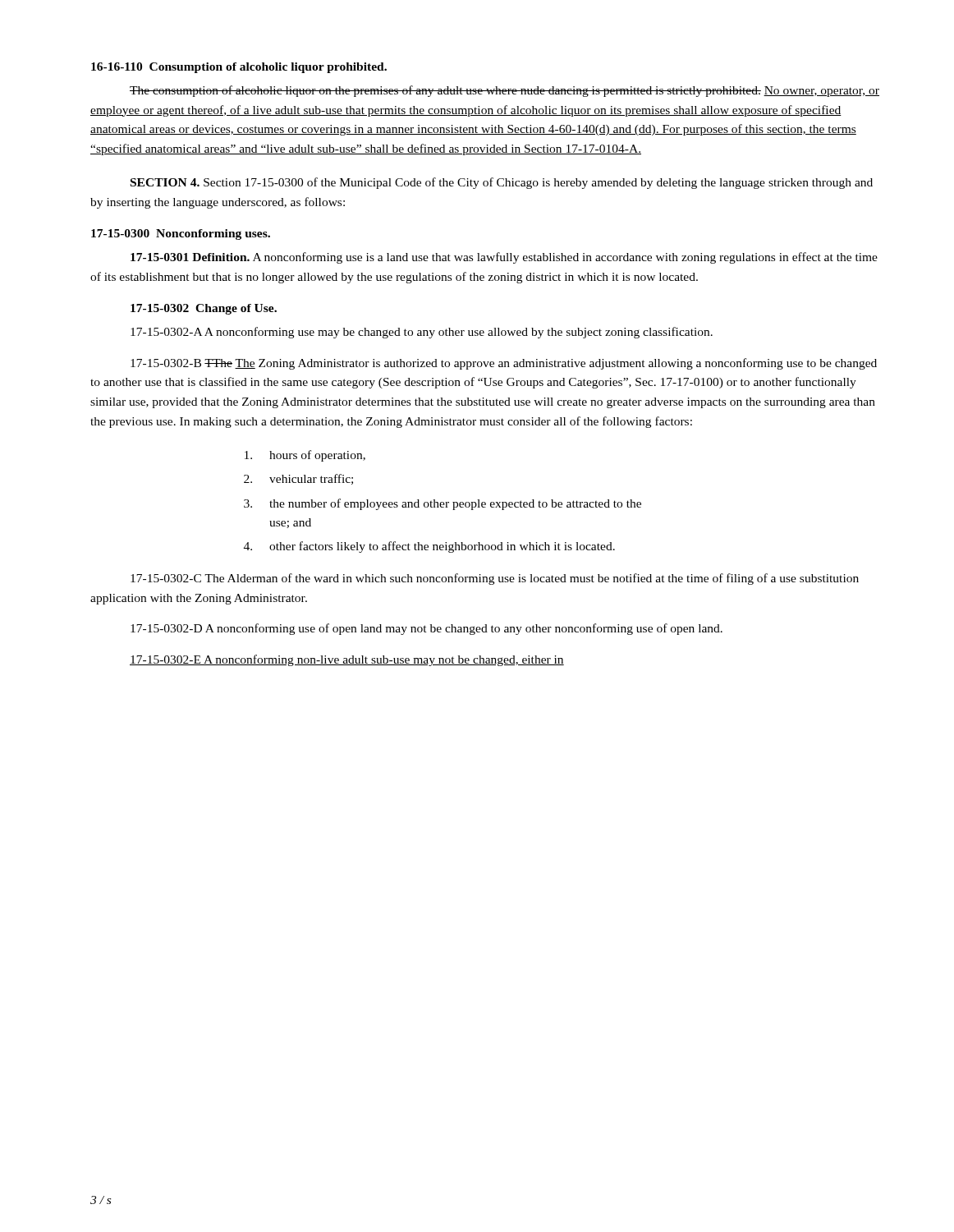
Task: Where does it say "17-15-0302 Change of Use."?
Action: [x=203, y=308]
